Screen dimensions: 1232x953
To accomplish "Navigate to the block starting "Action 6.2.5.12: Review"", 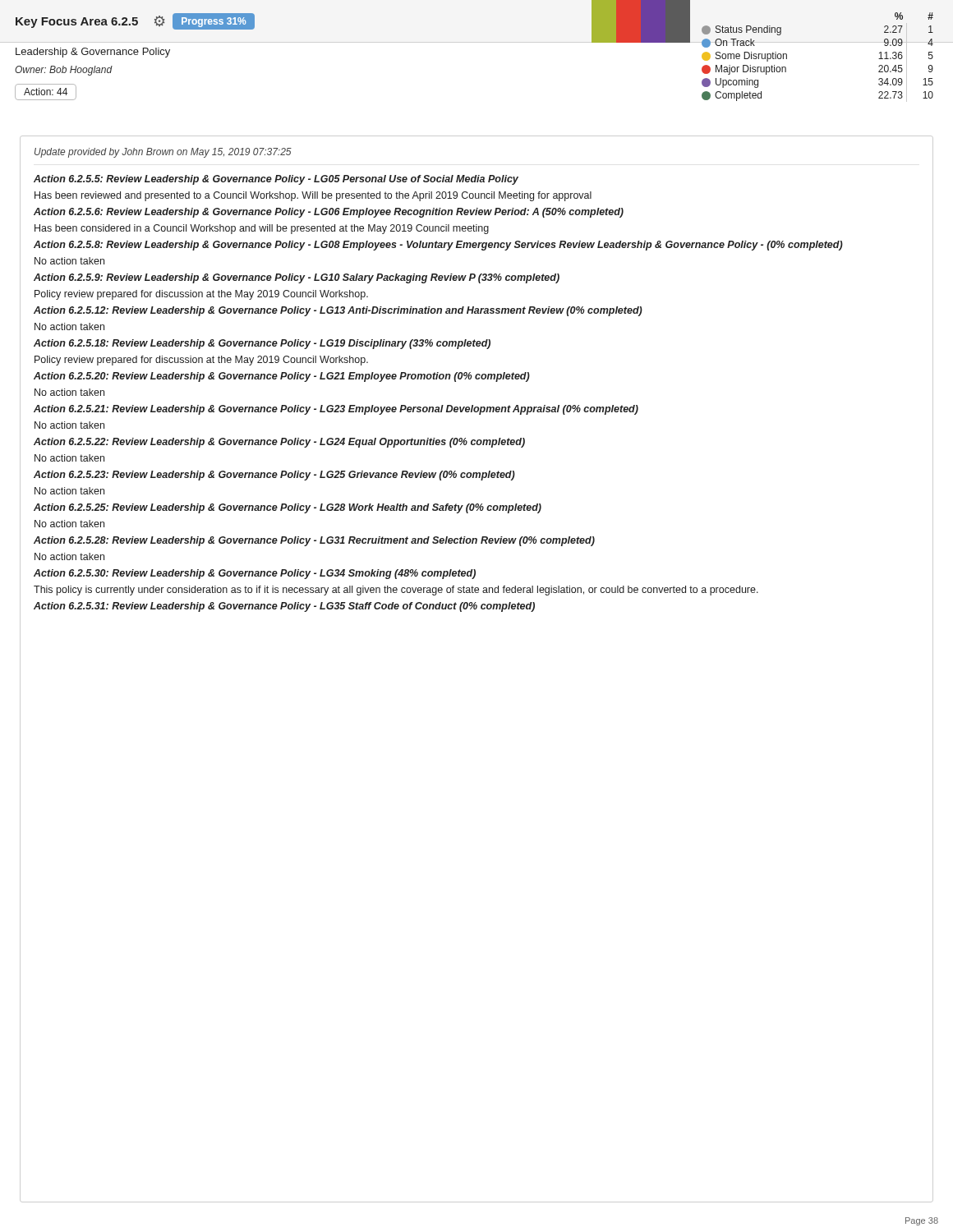I will (476, 310).
